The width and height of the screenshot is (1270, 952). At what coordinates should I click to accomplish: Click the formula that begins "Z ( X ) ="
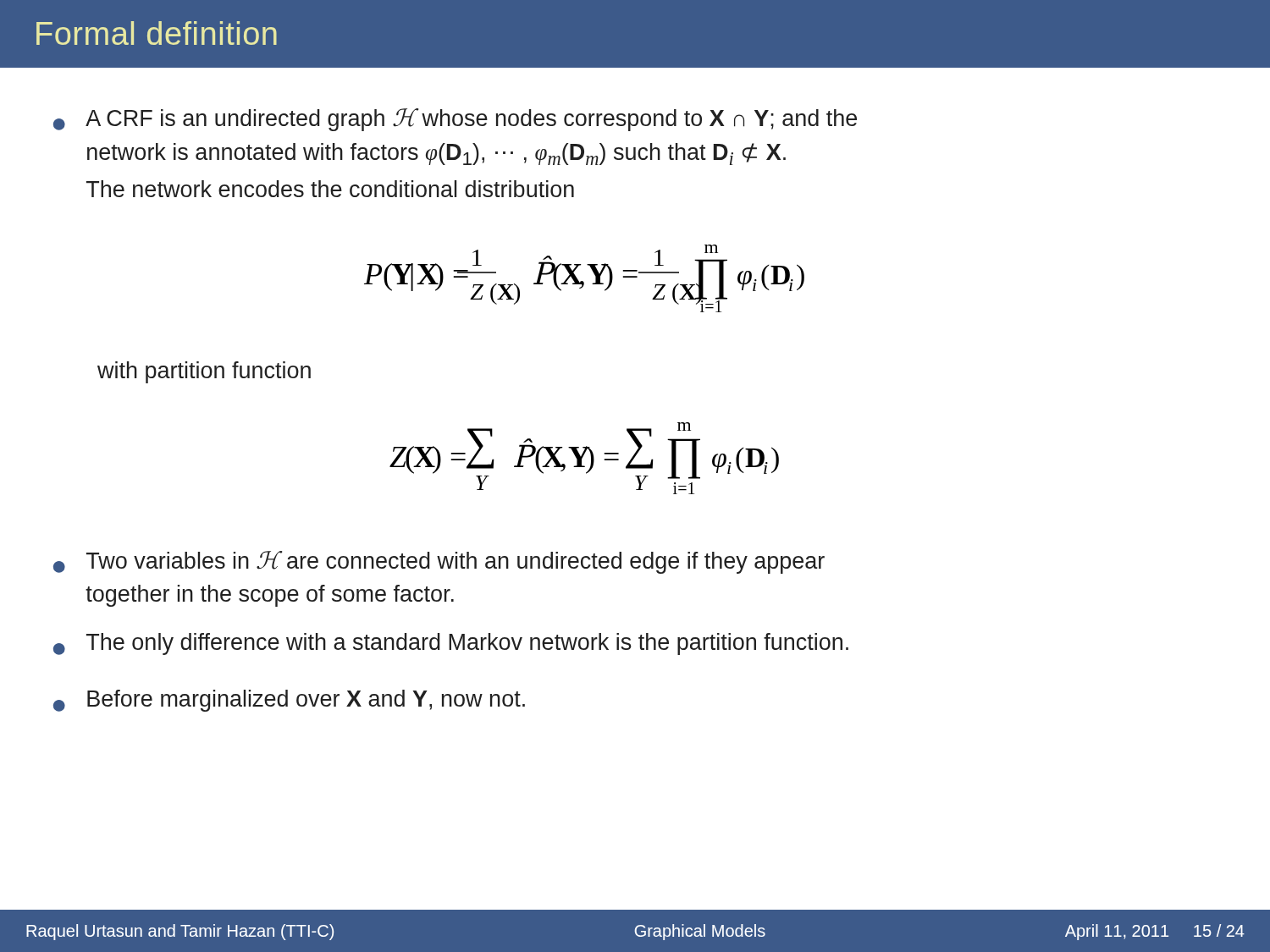pos(635,460)
